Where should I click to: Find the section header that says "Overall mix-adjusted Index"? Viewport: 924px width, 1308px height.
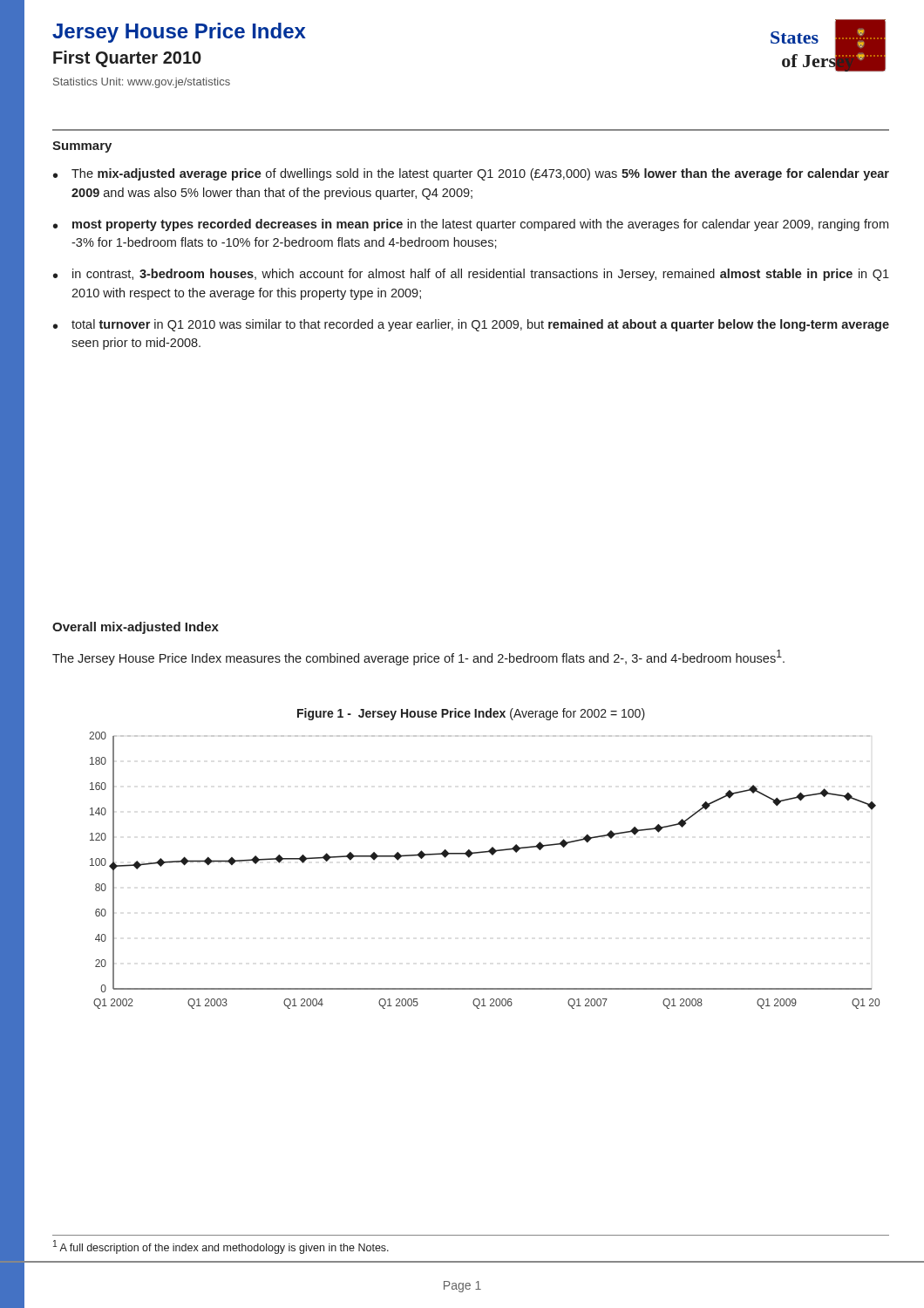pyautogui.click(x=136, y=627)
